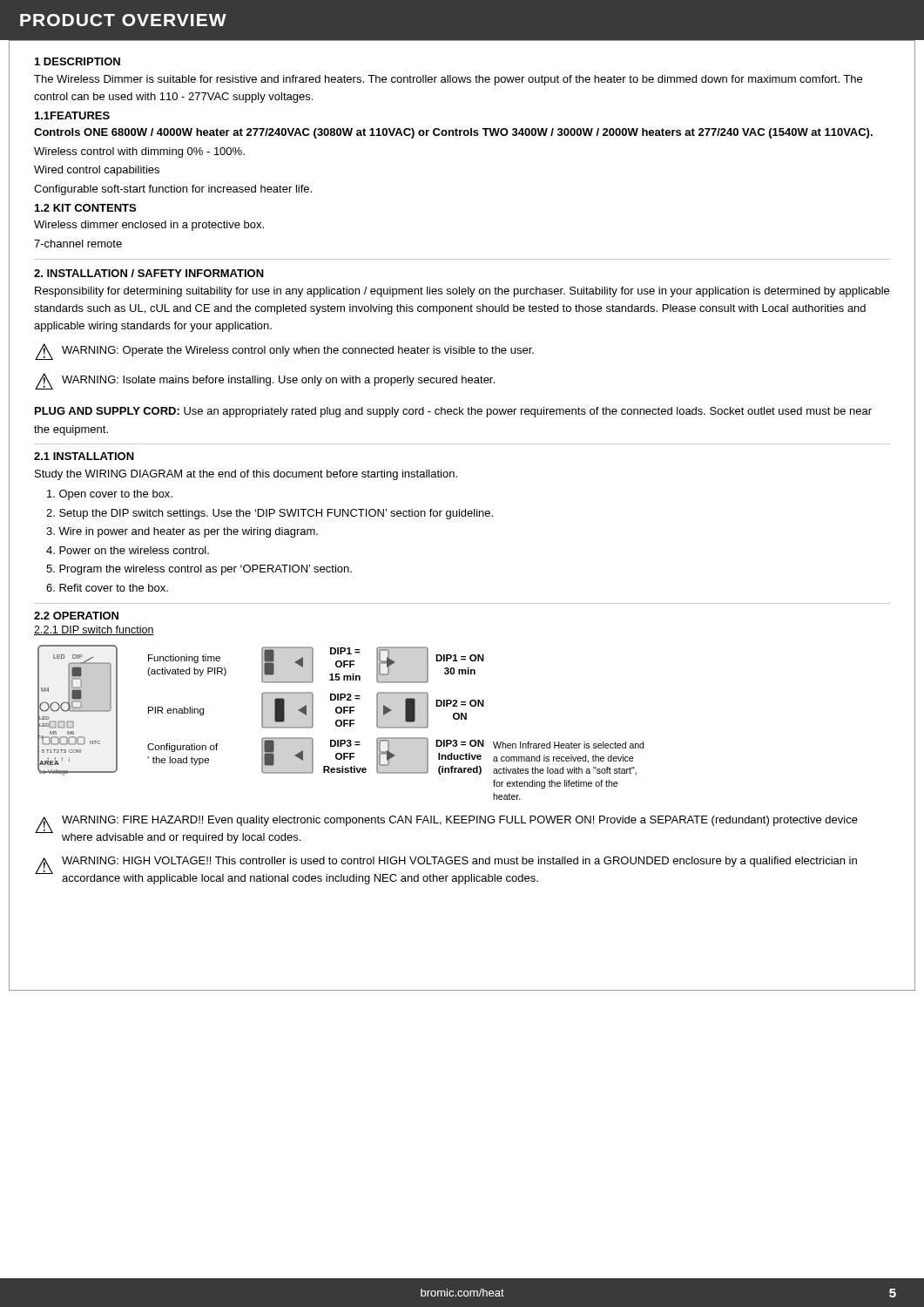Navigate to the text starting "Wireless control with dimming 0% - 100%."

140,151
